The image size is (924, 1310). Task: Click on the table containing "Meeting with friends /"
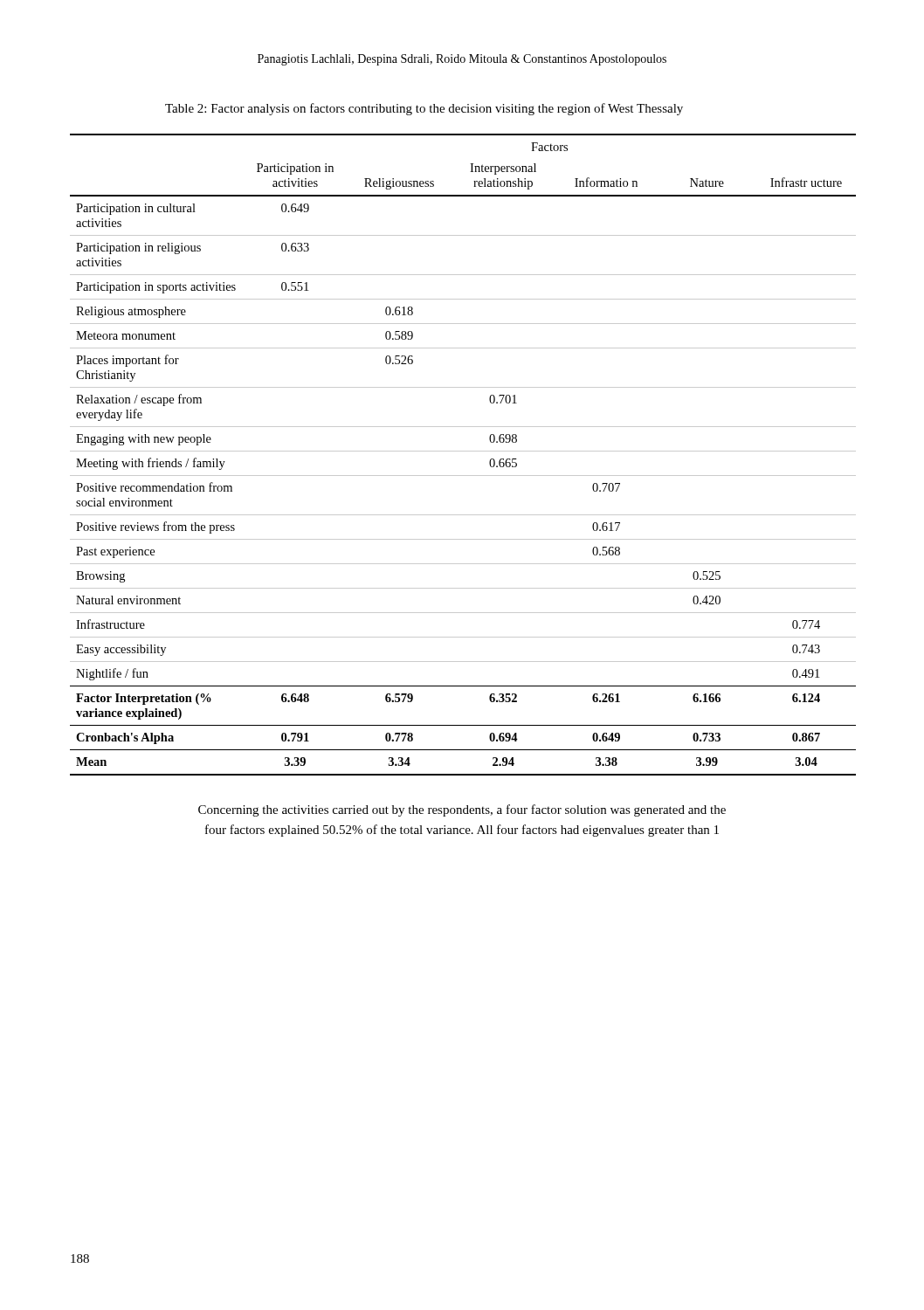[463, 455]
